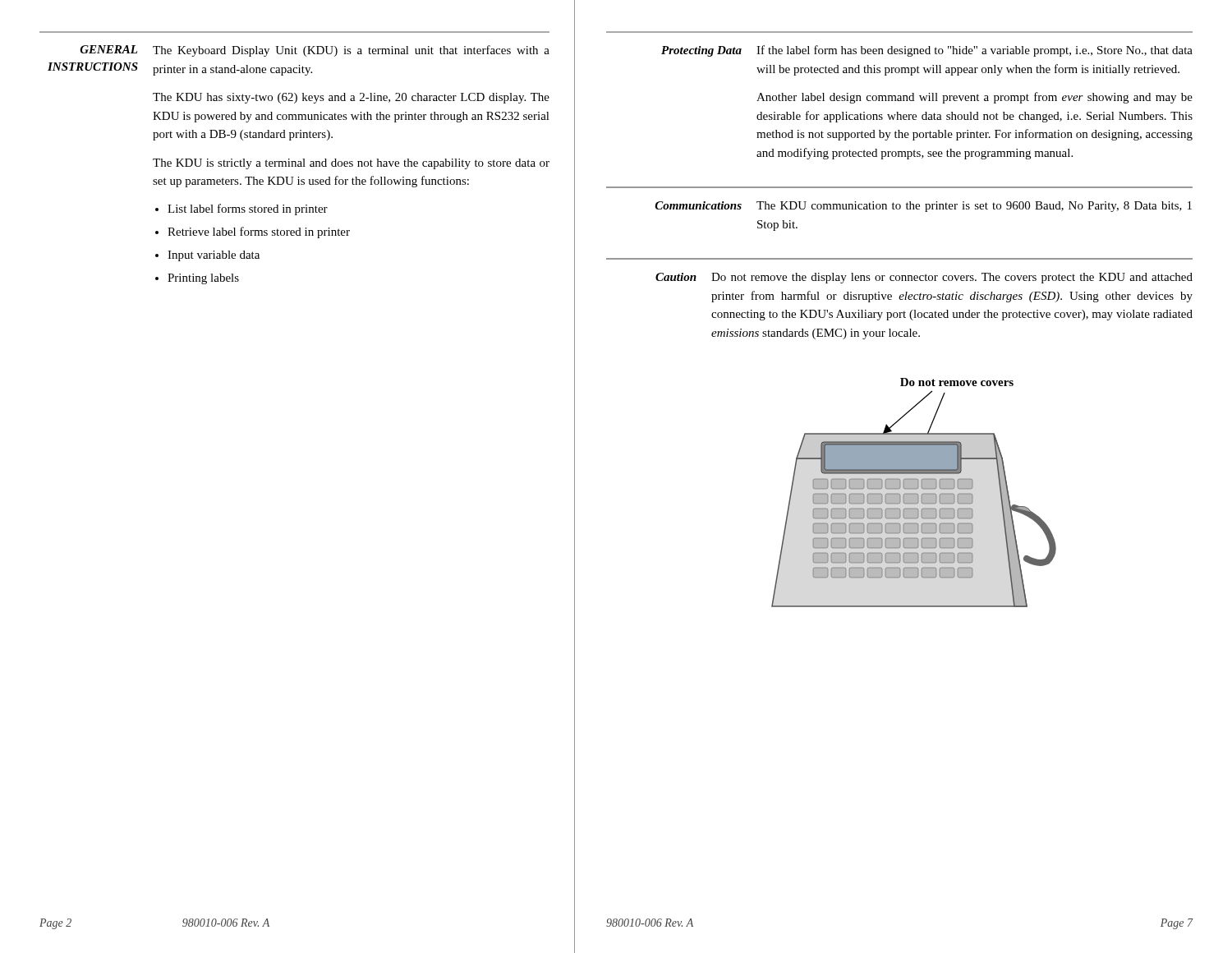1232x953 pixels.
Task: Navigate to the text starting "The KDU has sixty-two (62) keys"
Action: pos(351,115)
